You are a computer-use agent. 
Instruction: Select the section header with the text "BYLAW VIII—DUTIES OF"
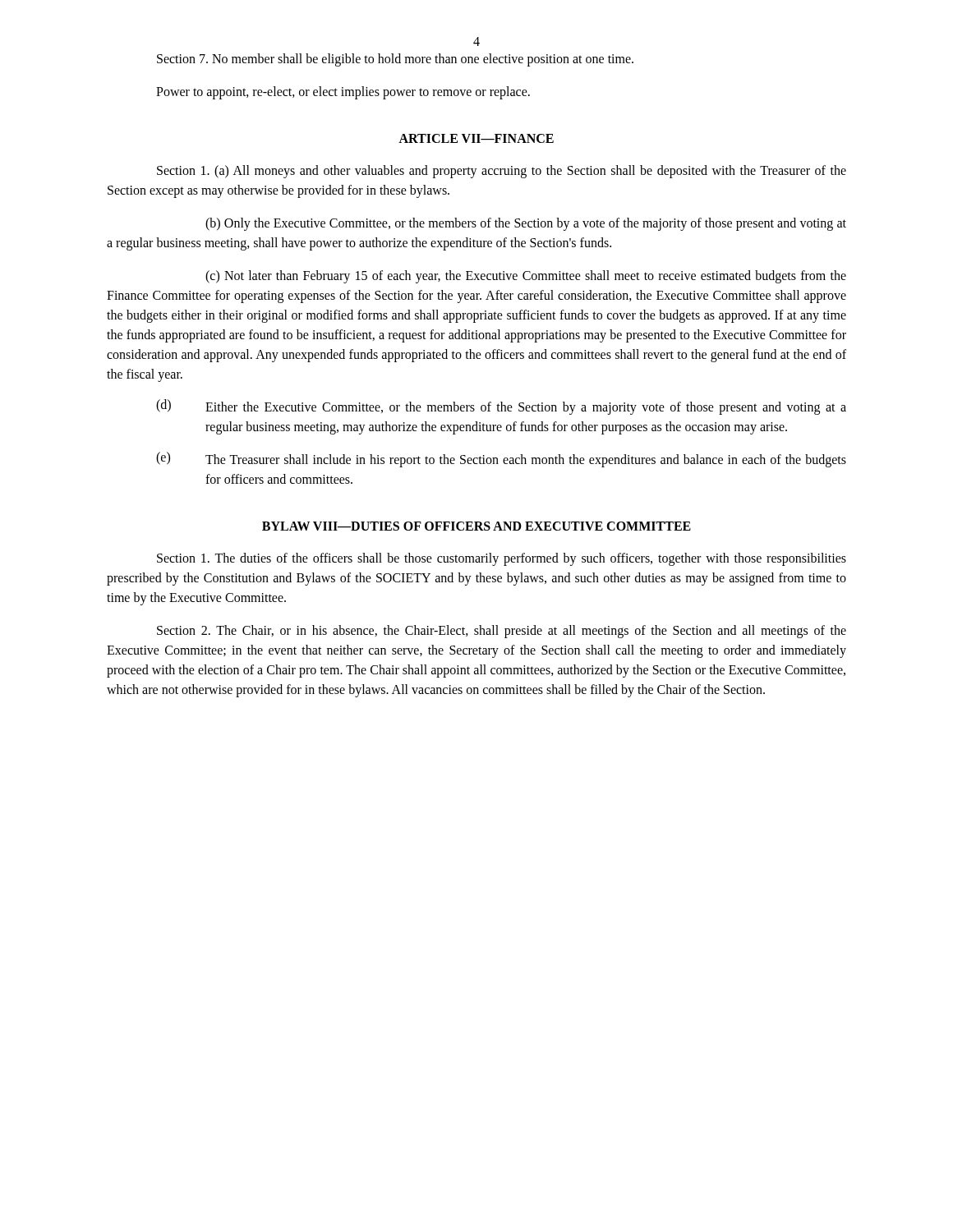point(476,526)
